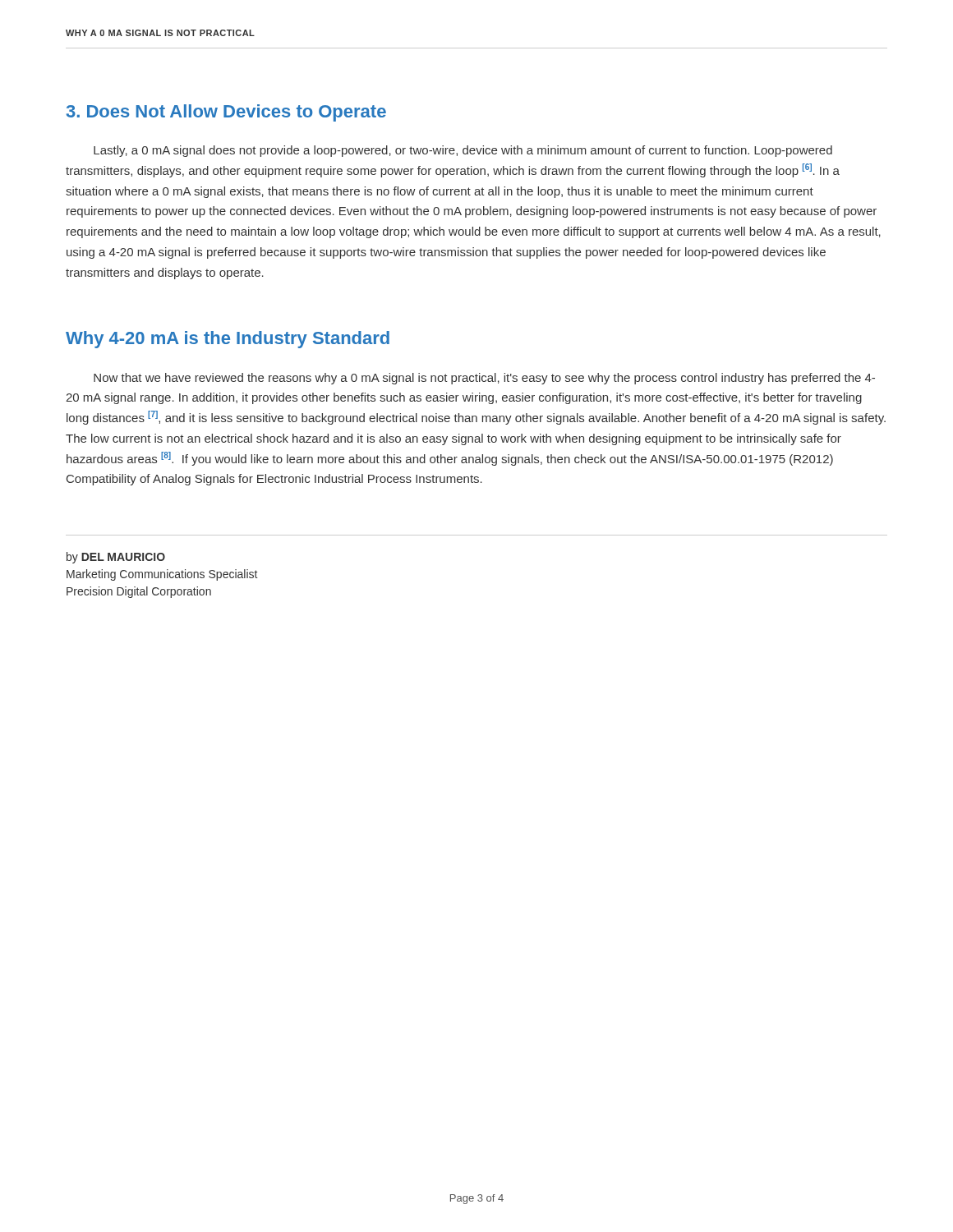Find the section header on this page that starts "3. Does Not Allow Devices to"
The width and height of the screenshot is (953, 1232).
226,111
